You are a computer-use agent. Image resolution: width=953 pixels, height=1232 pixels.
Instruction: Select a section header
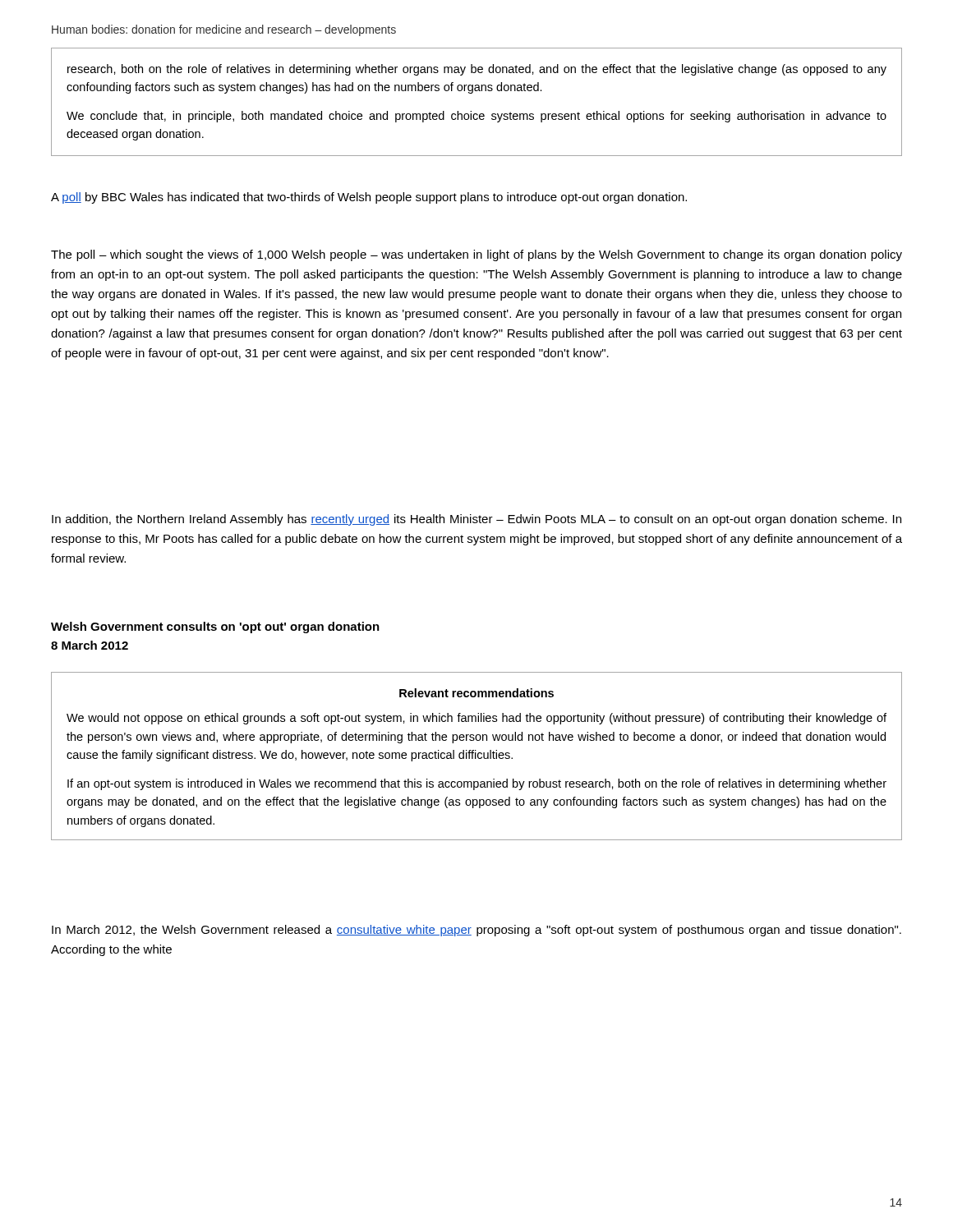pos(215,636)
